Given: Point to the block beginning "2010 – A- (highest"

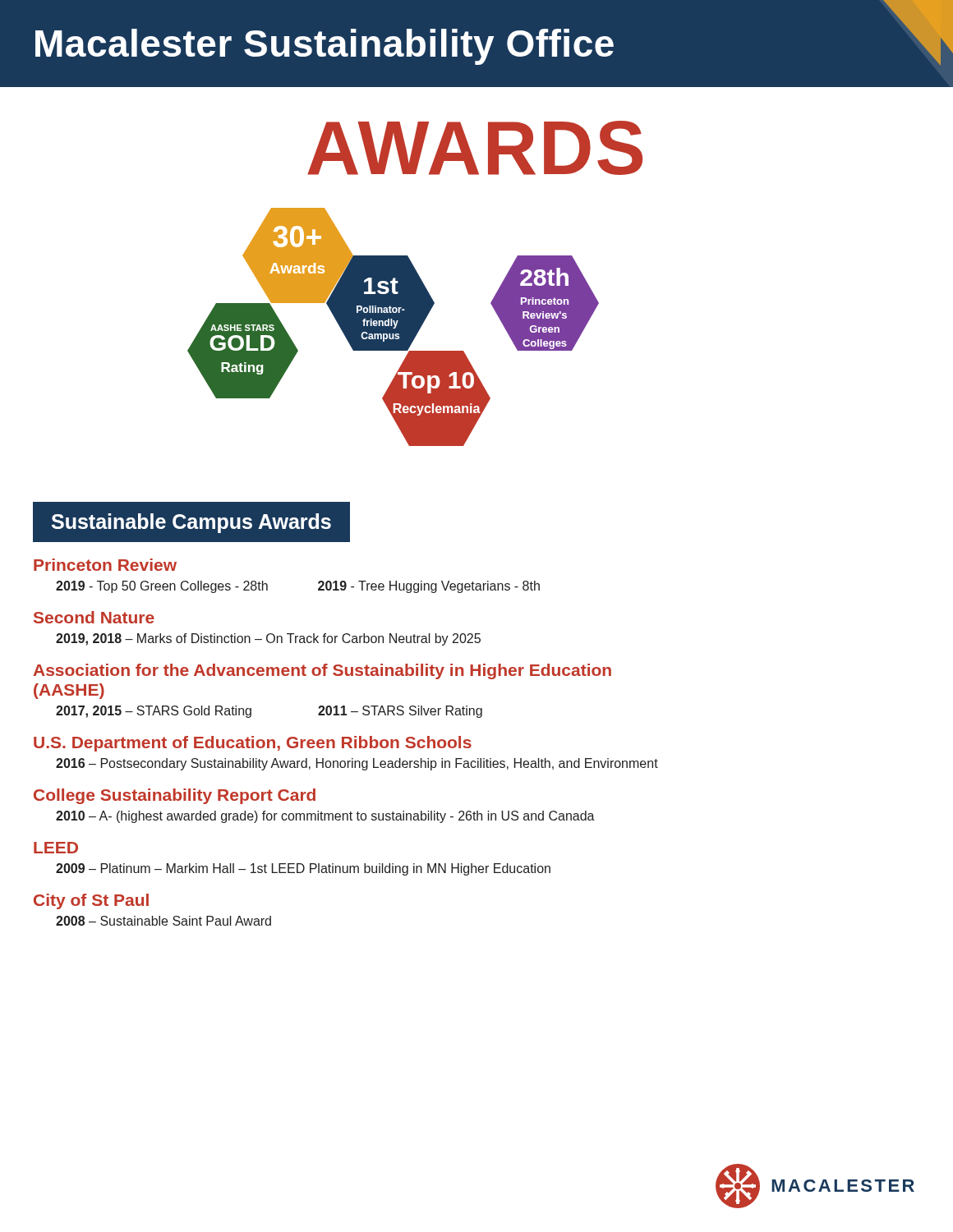Looking at the screenshot, I should [x=325, y=816].
